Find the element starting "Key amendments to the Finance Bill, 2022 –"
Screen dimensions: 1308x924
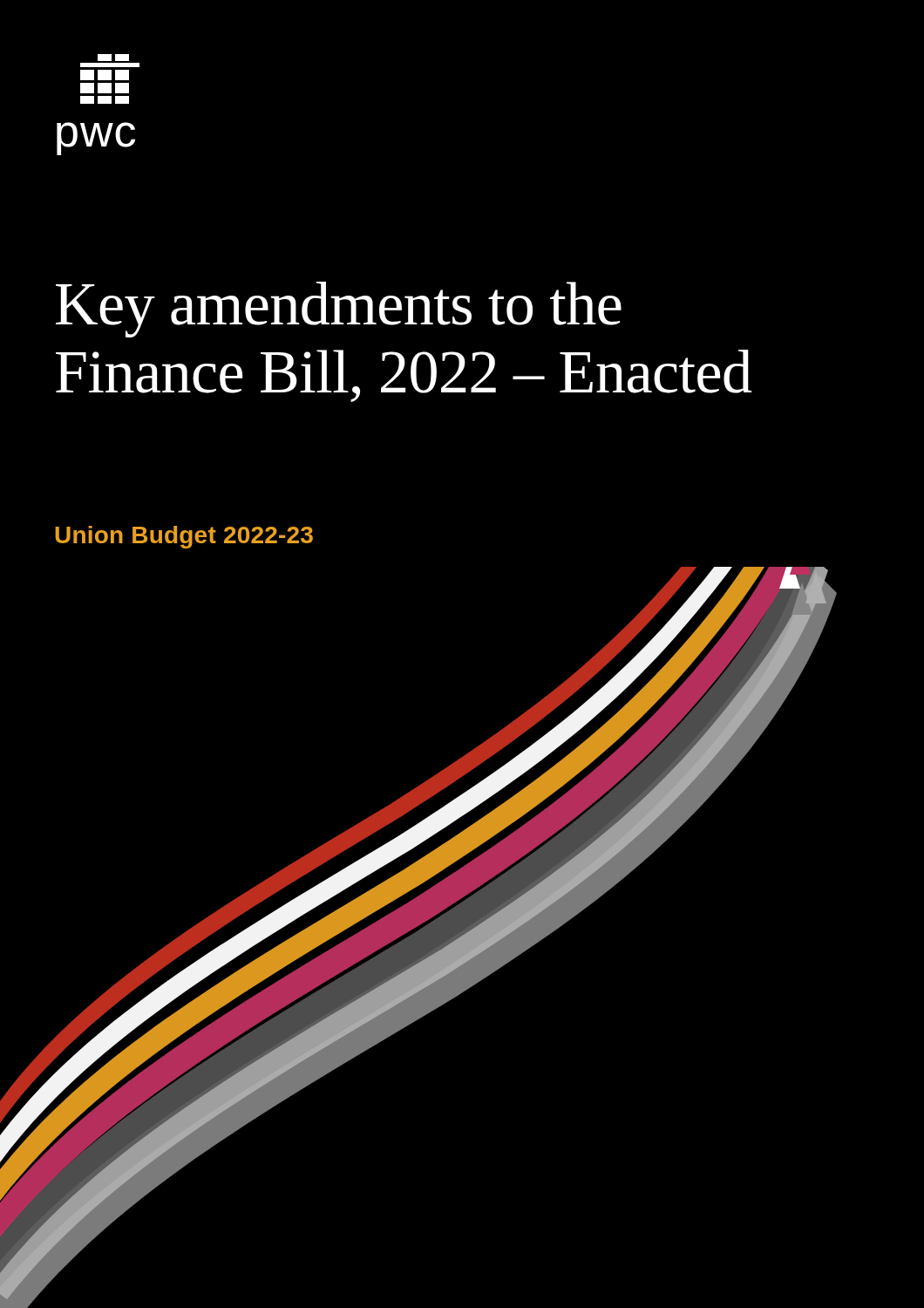(411, 339)
